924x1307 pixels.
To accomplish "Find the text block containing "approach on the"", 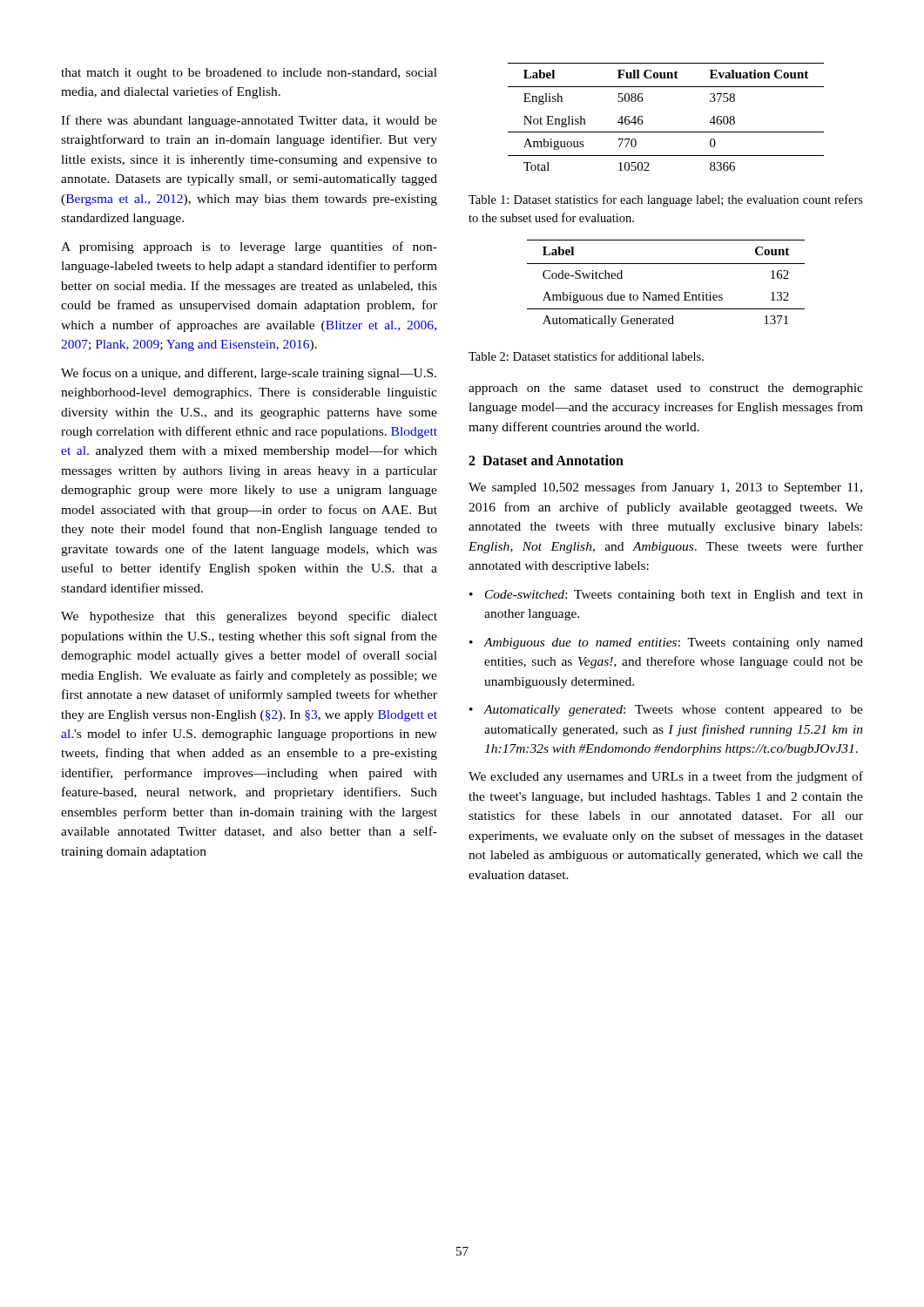I will pyautogui.click(x=666, y=407).
